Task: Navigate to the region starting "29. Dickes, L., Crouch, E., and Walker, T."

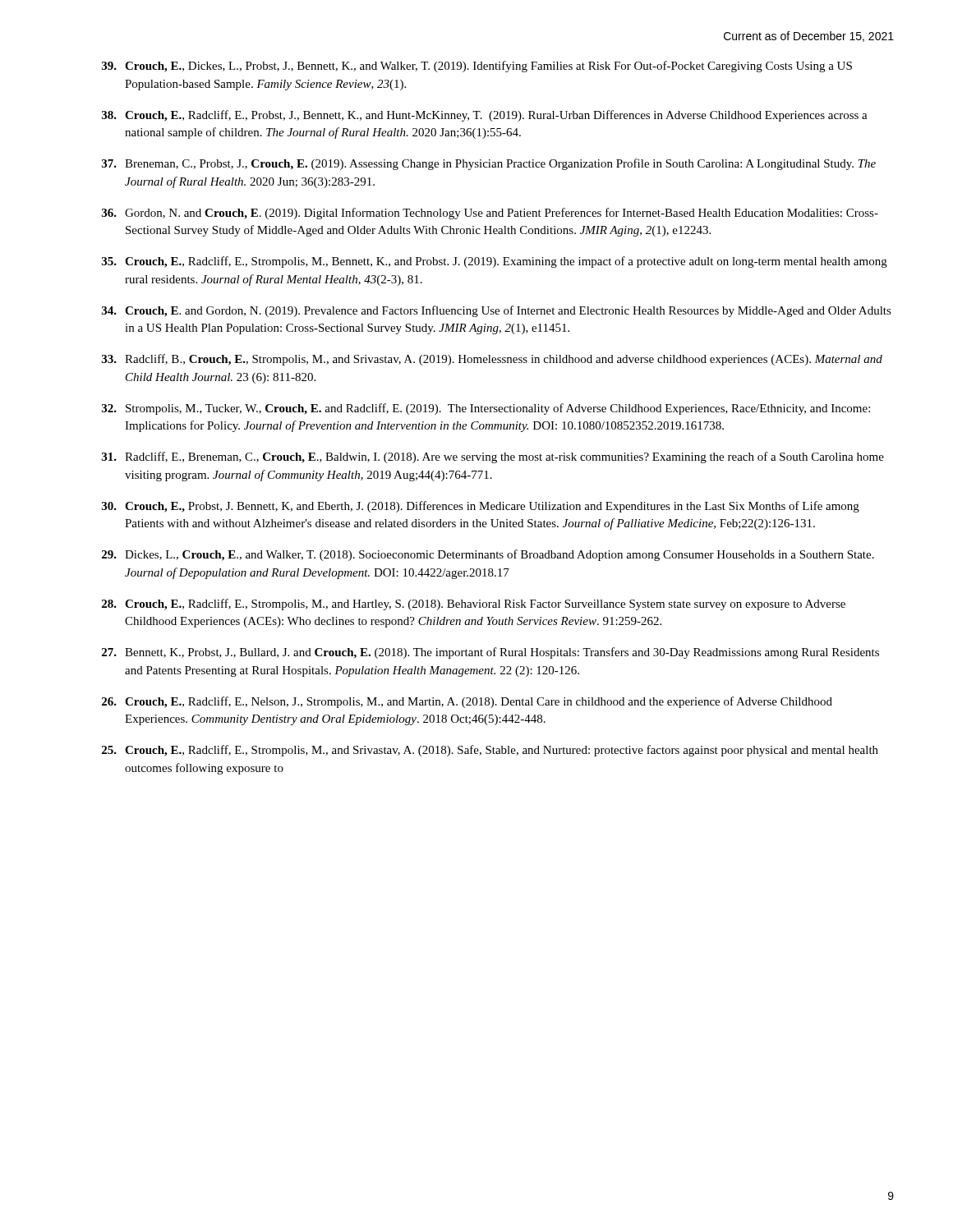Action: click(484, 564)
